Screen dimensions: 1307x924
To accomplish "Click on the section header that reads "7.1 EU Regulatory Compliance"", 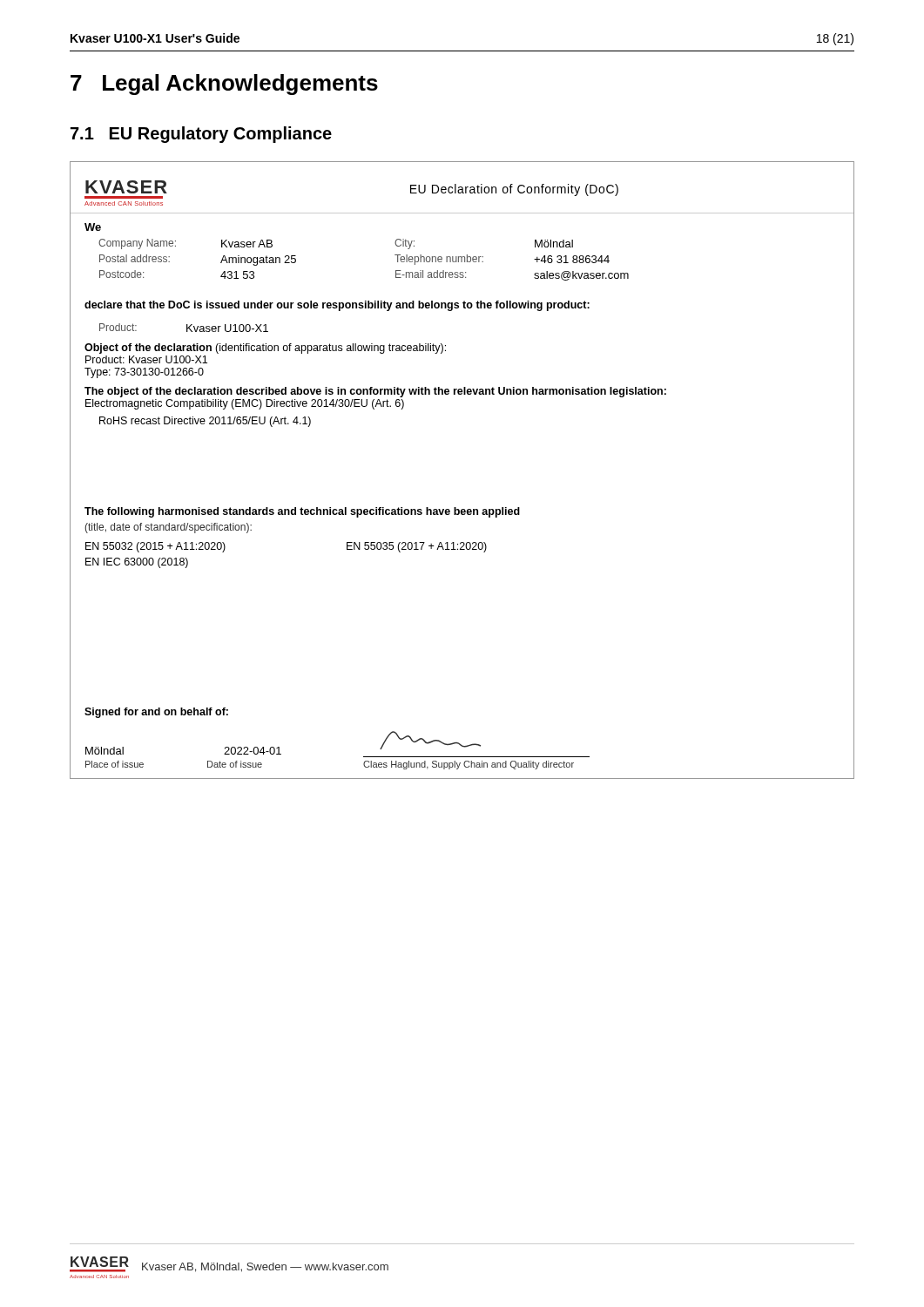I will [201, 133].
